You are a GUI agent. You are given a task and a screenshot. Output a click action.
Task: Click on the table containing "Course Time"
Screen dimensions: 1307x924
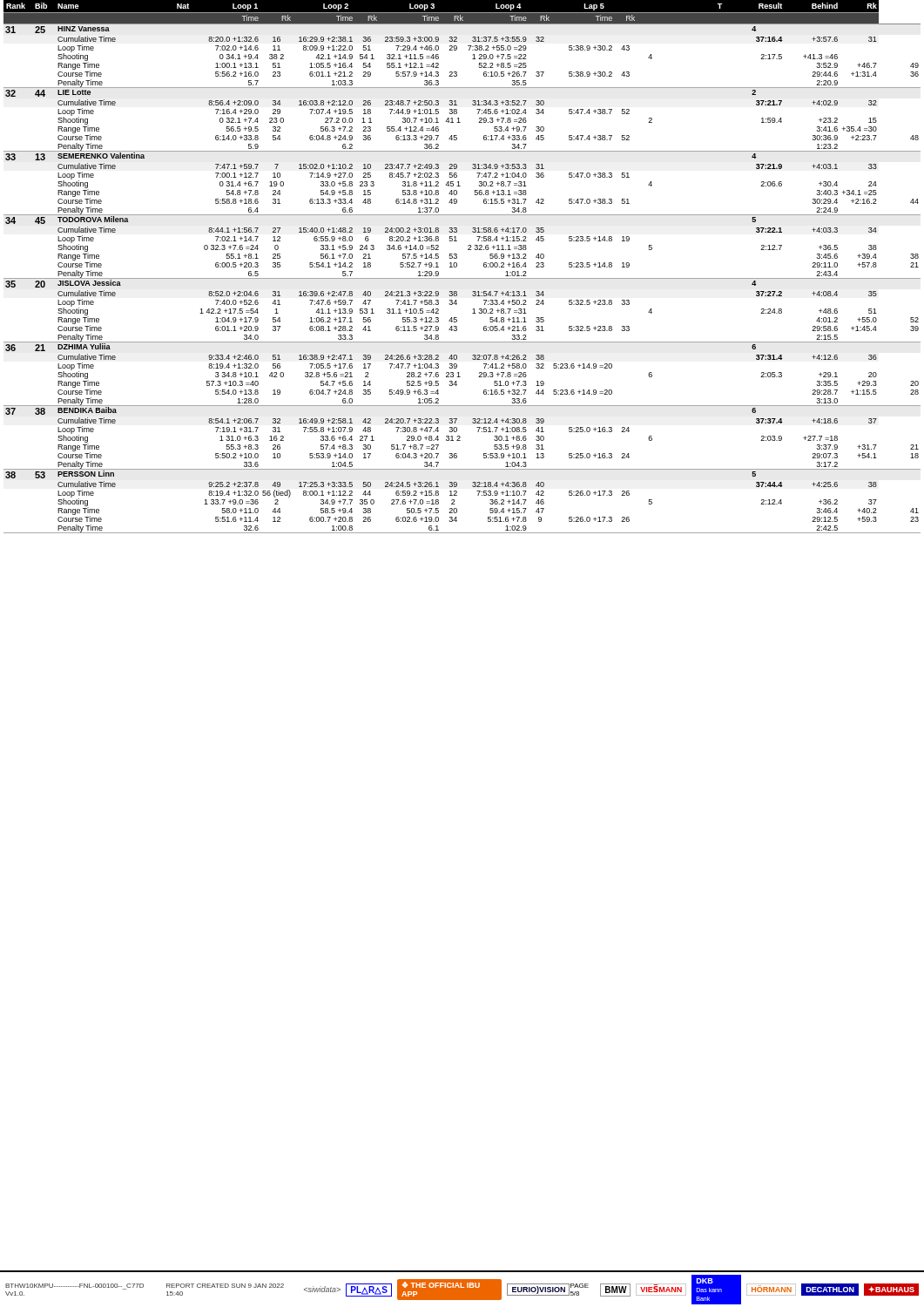tap(462, 635)
